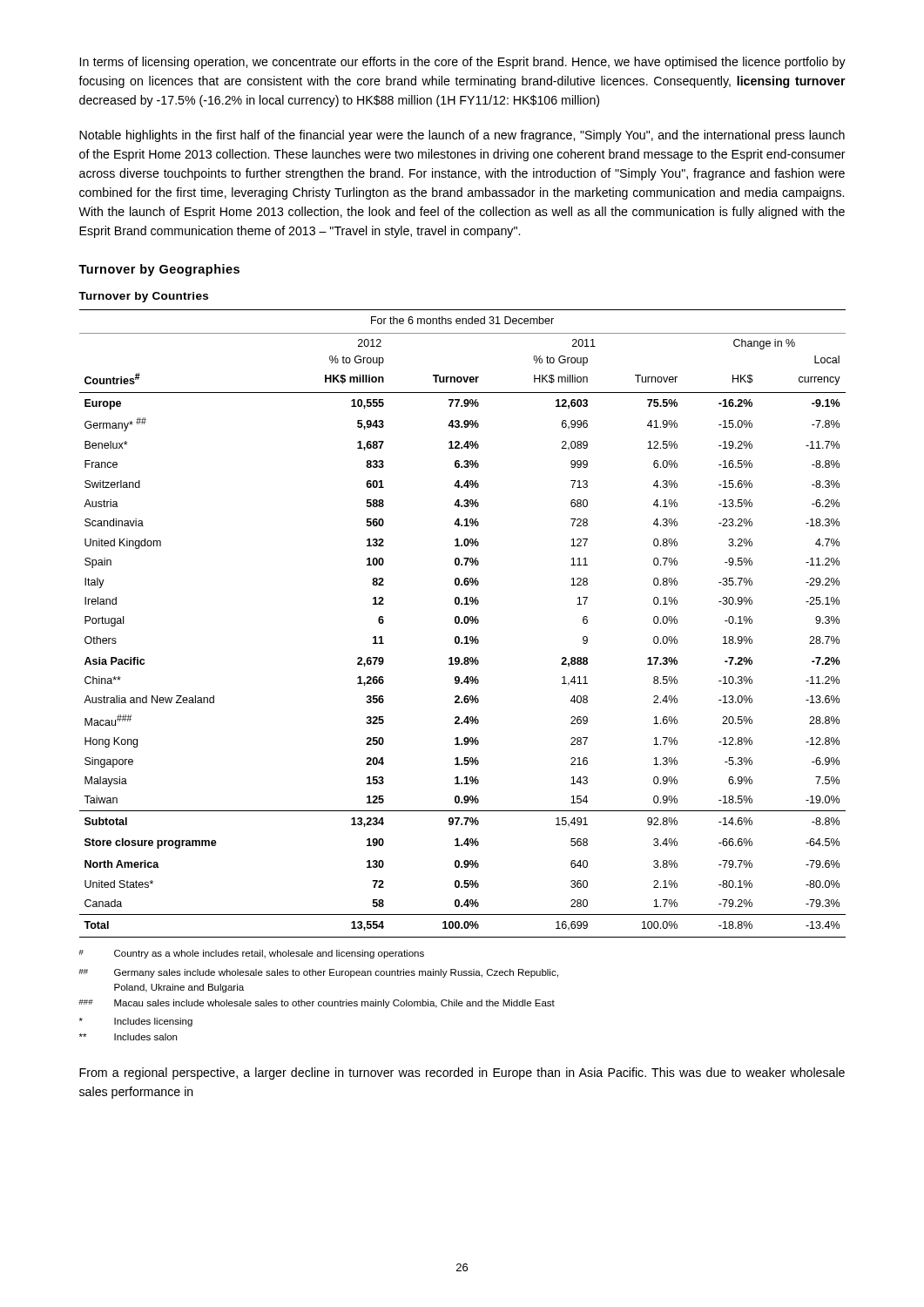Find the footnote that says "Includes salon"
Viewport: 924px width, 1307px height.
128,1037
